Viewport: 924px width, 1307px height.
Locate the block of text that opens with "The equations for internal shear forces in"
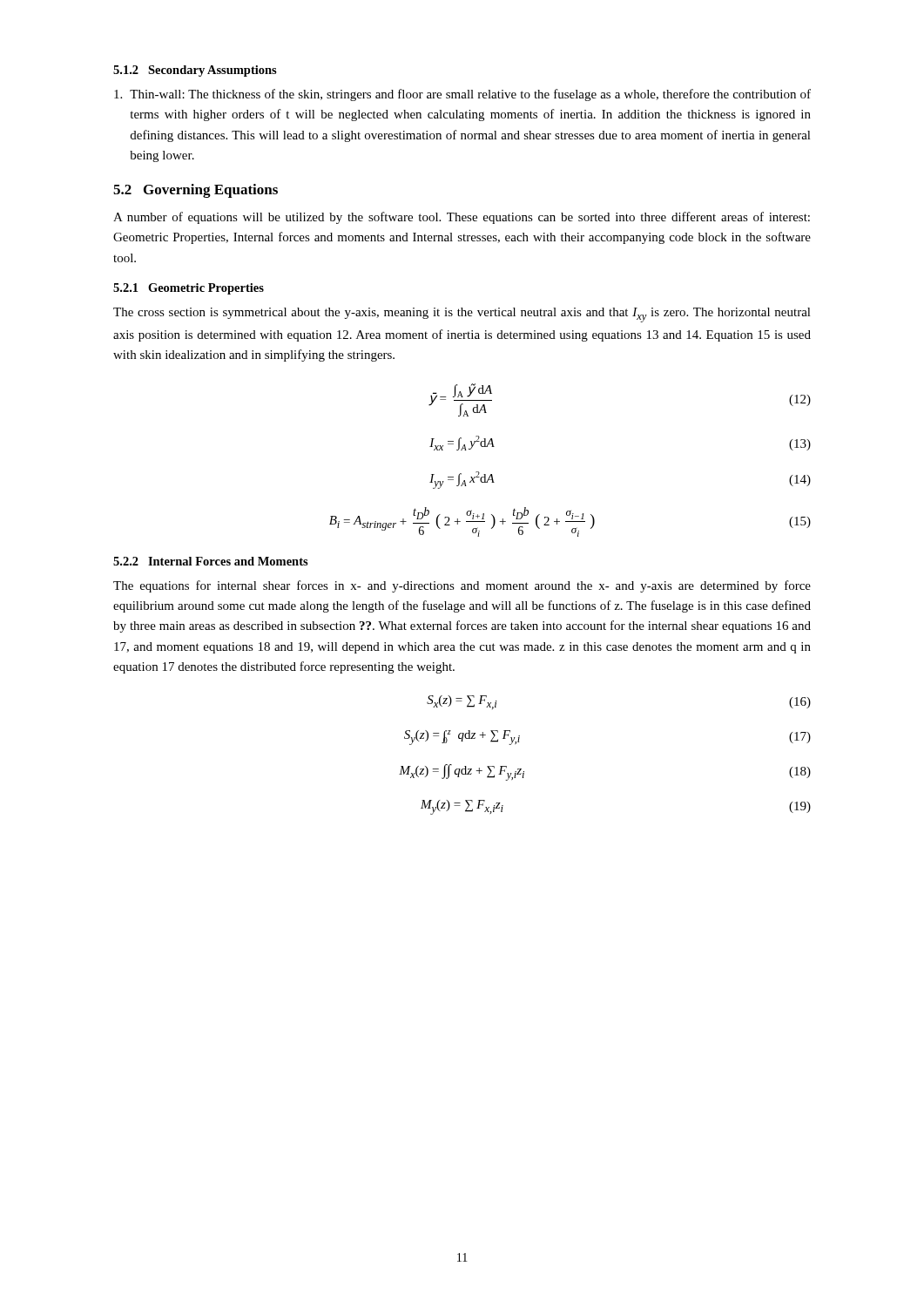pyautogui.click(x=462, y=626)
